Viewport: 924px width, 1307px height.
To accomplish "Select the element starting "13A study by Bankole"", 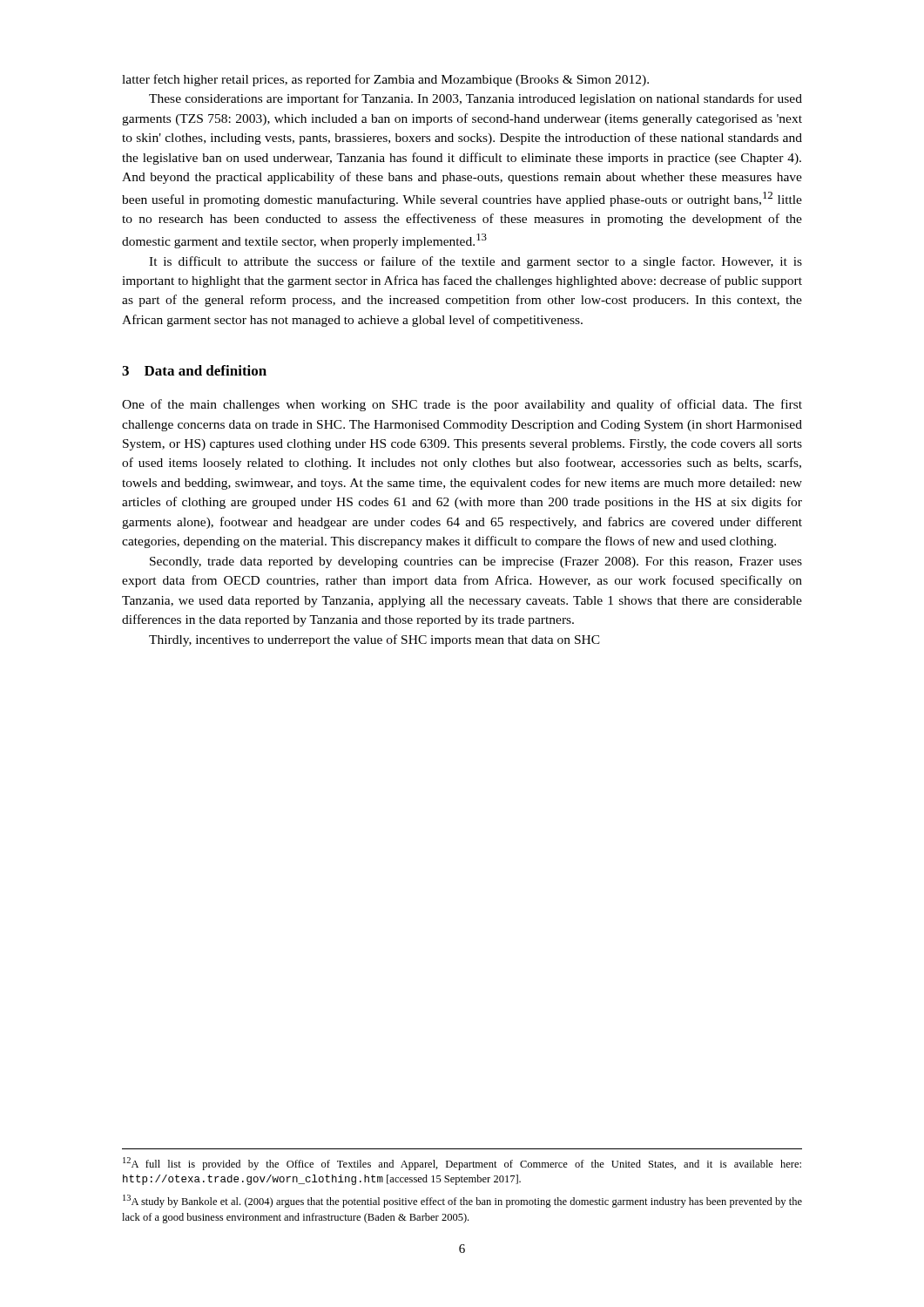I will coord(462,1208).
